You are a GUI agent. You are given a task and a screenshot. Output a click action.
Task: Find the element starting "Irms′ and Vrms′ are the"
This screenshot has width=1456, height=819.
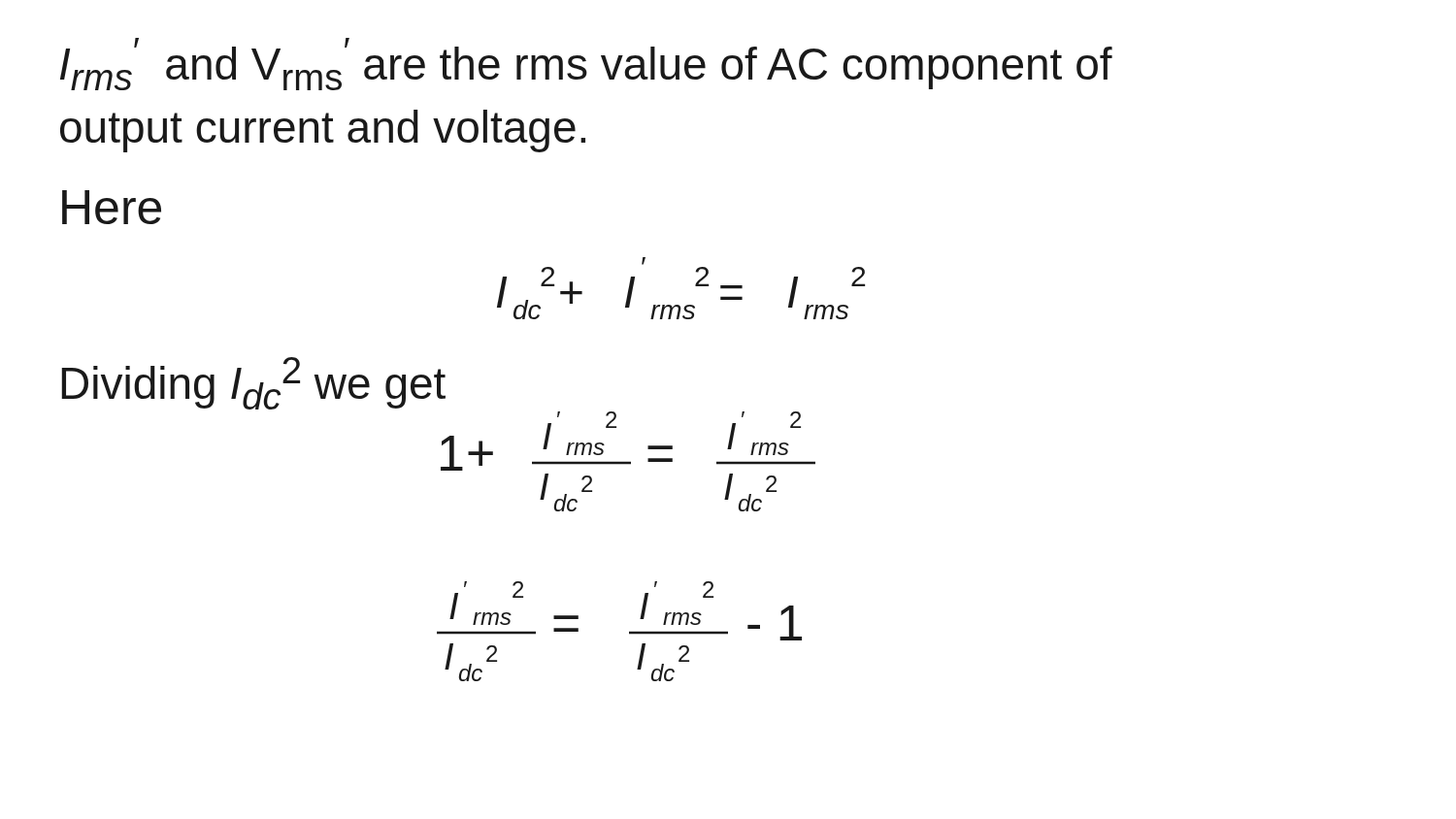(x=585, y=92)
